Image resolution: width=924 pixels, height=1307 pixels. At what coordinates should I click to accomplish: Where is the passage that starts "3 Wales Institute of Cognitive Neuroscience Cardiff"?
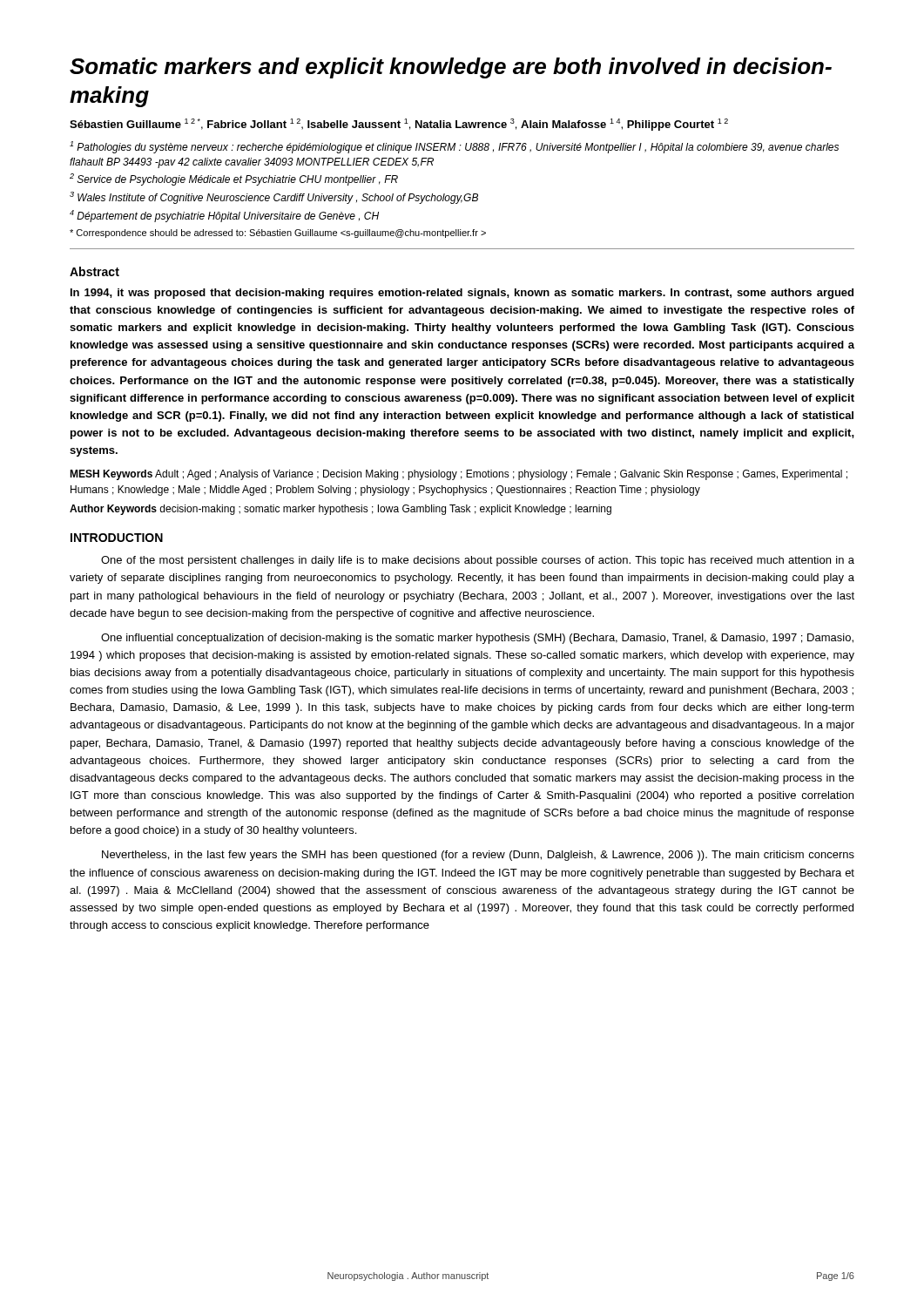click(274, 197)
